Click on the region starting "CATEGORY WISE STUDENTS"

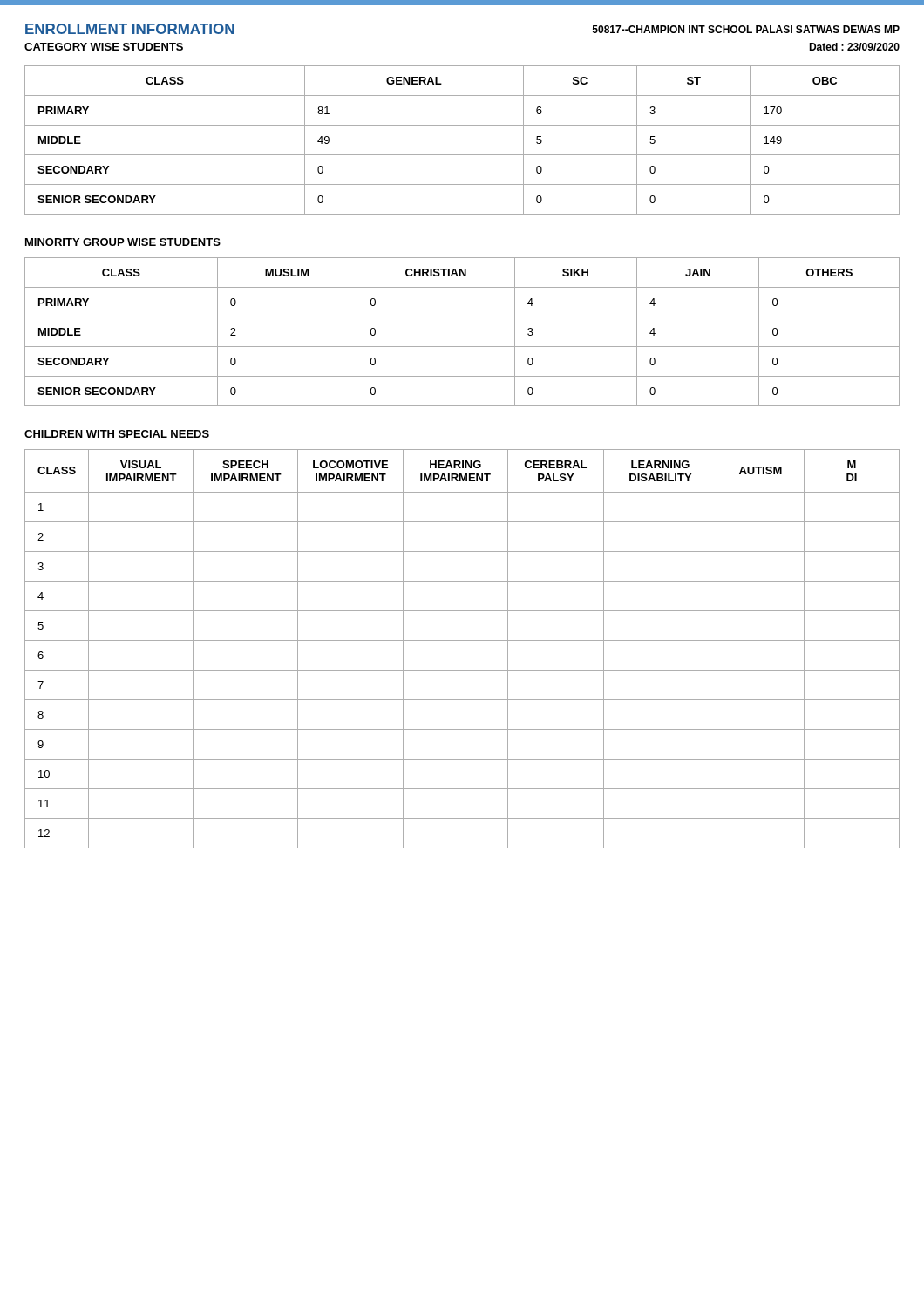104,47
